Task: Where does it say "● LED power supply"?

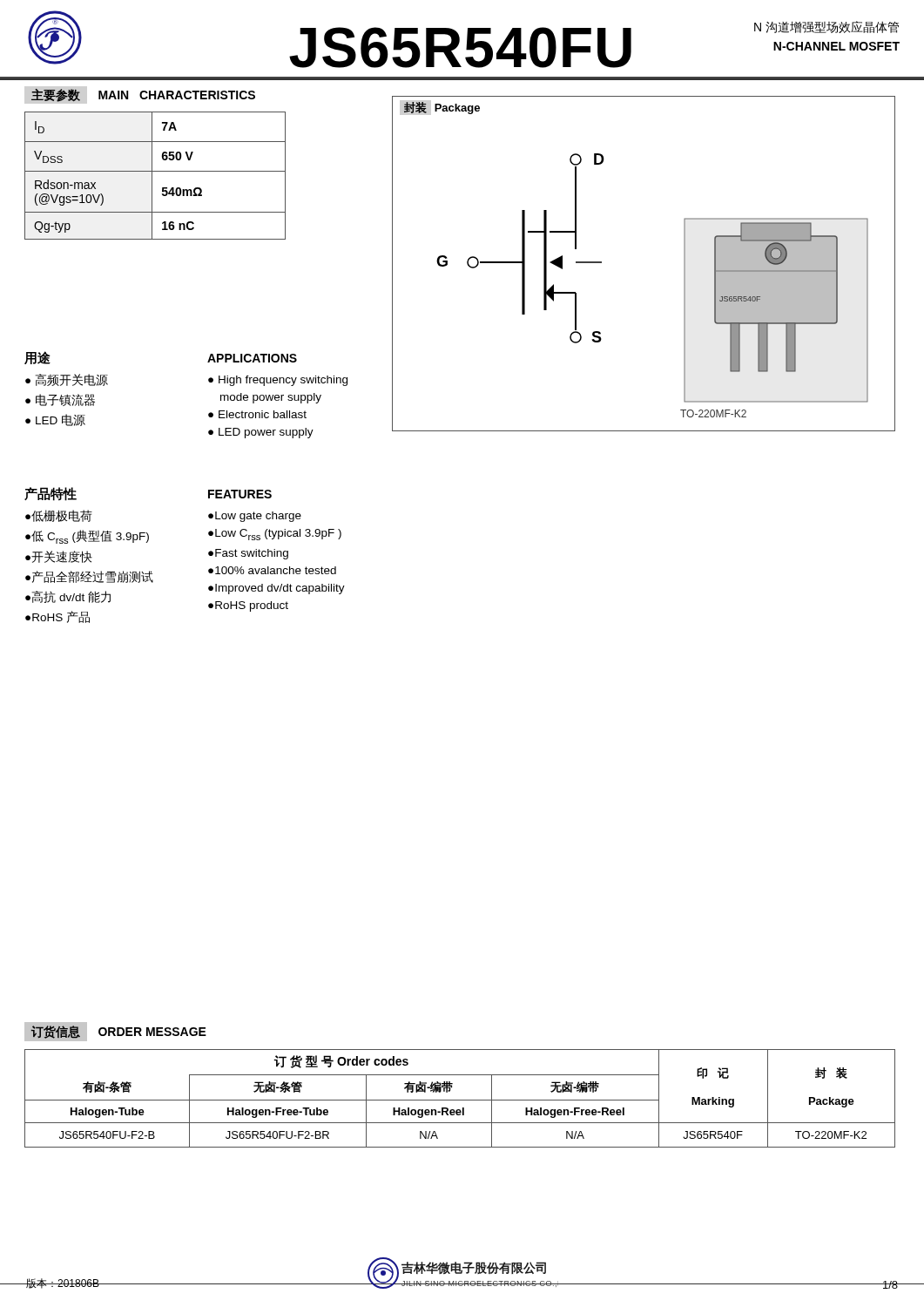Action: (x=260, y=432)
